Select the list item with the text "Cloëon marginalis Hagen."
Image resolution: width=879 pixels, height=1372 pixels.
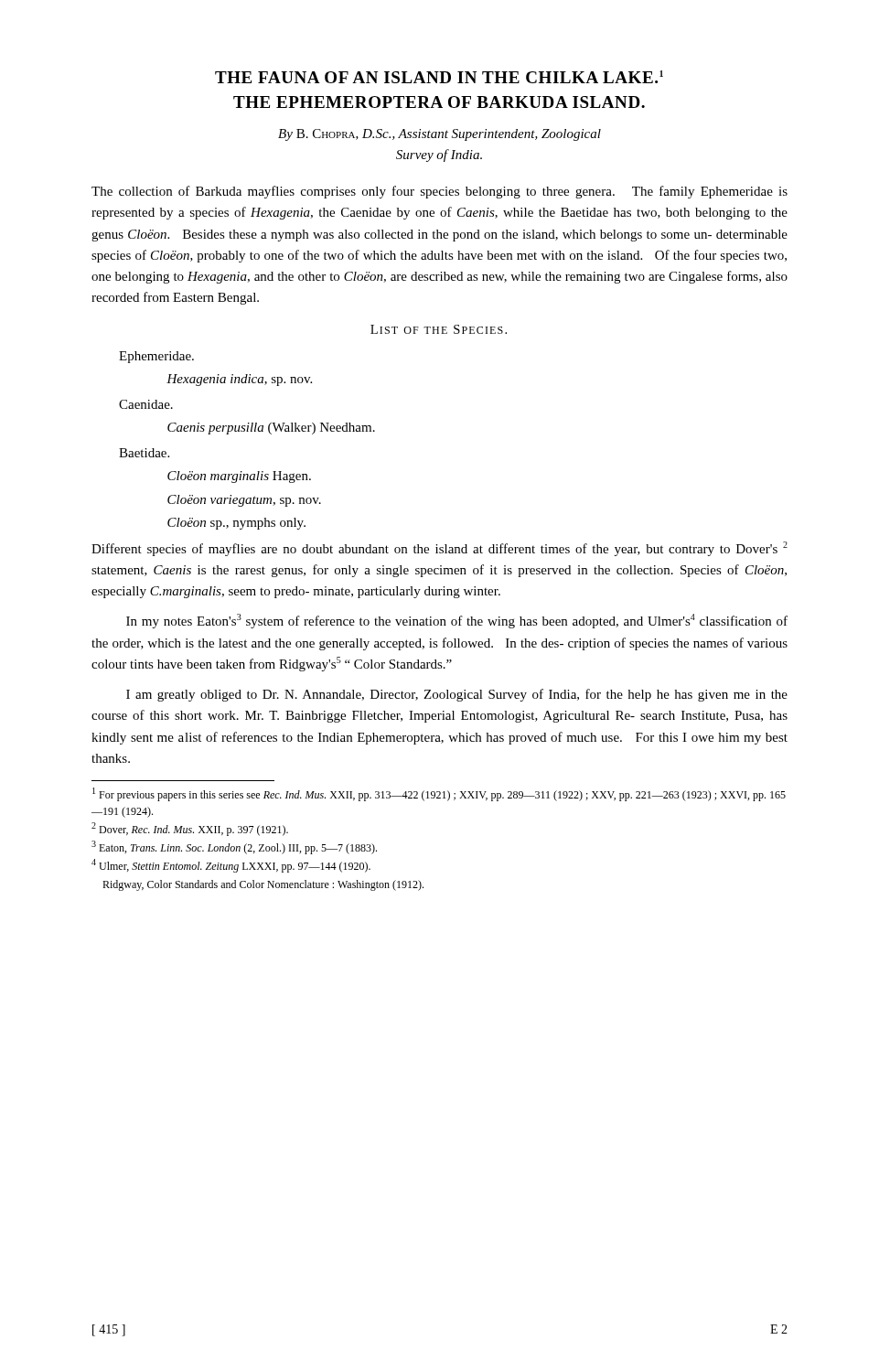229,476
